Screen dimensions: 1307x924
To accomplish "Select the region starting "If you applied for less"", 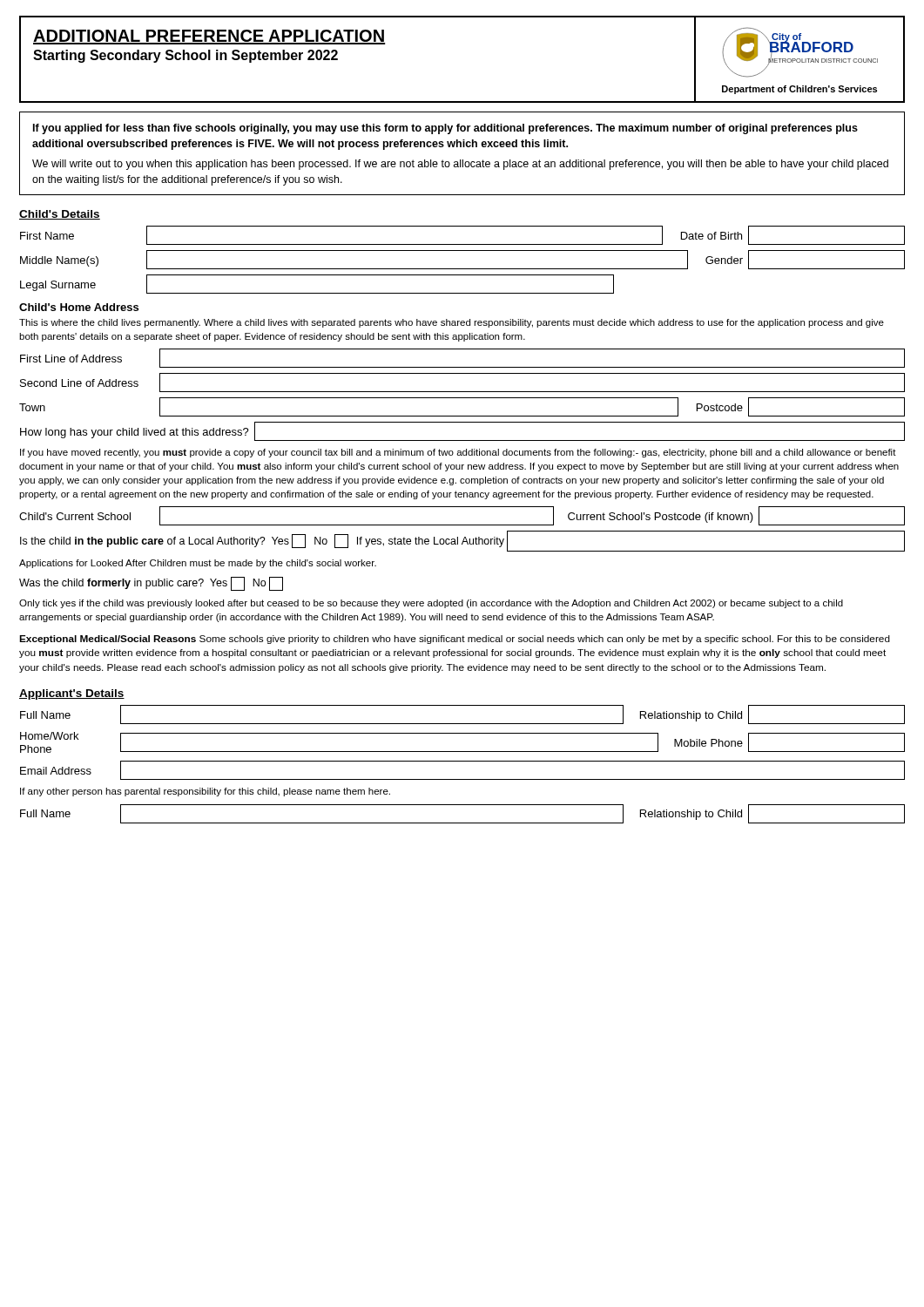I will pos(462,154).
